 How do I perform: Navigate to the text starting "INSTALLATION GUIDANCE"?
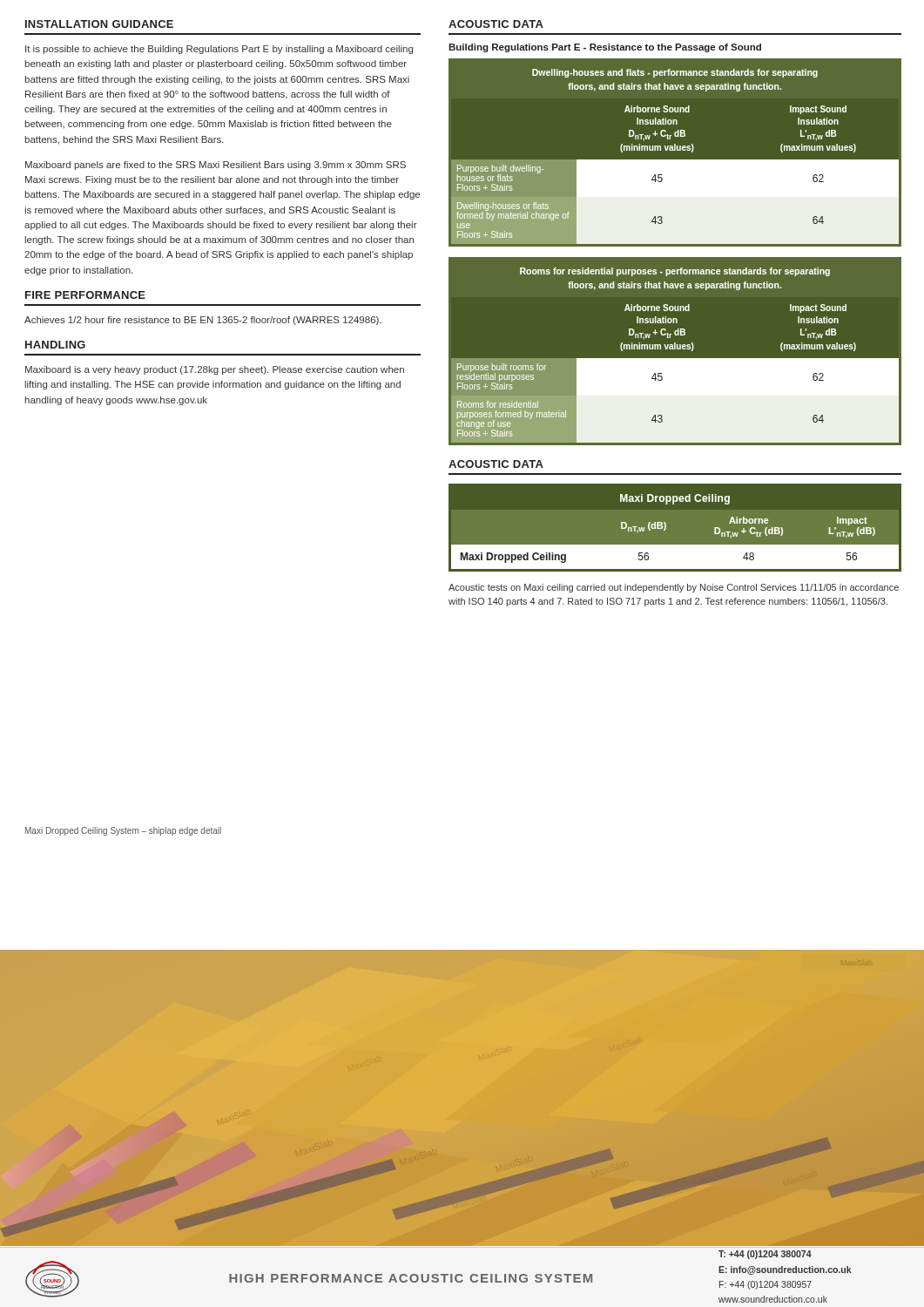(99, 24)
